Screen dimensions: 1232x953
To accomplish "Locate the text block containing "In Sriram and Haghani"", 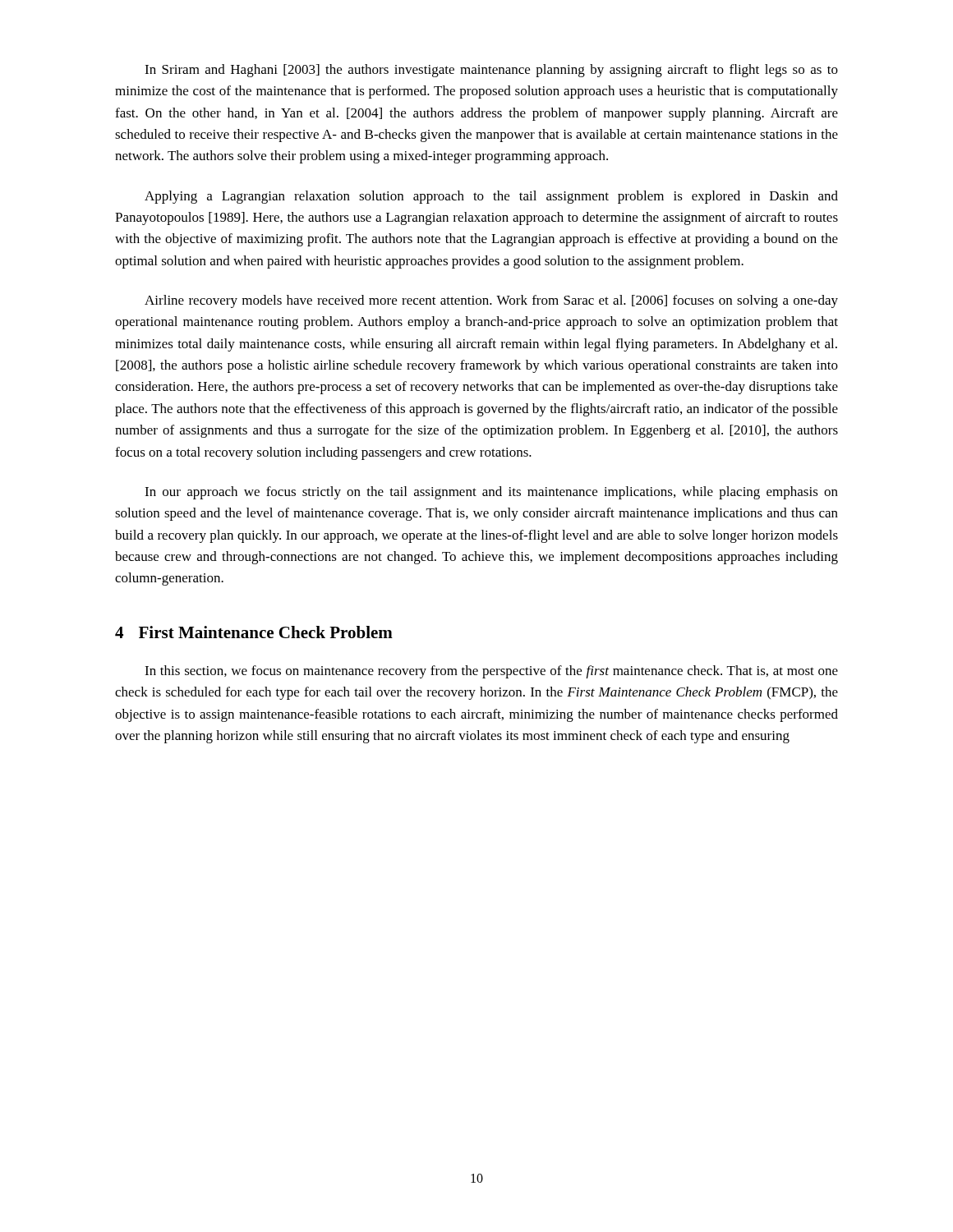I will coord(476,113).
